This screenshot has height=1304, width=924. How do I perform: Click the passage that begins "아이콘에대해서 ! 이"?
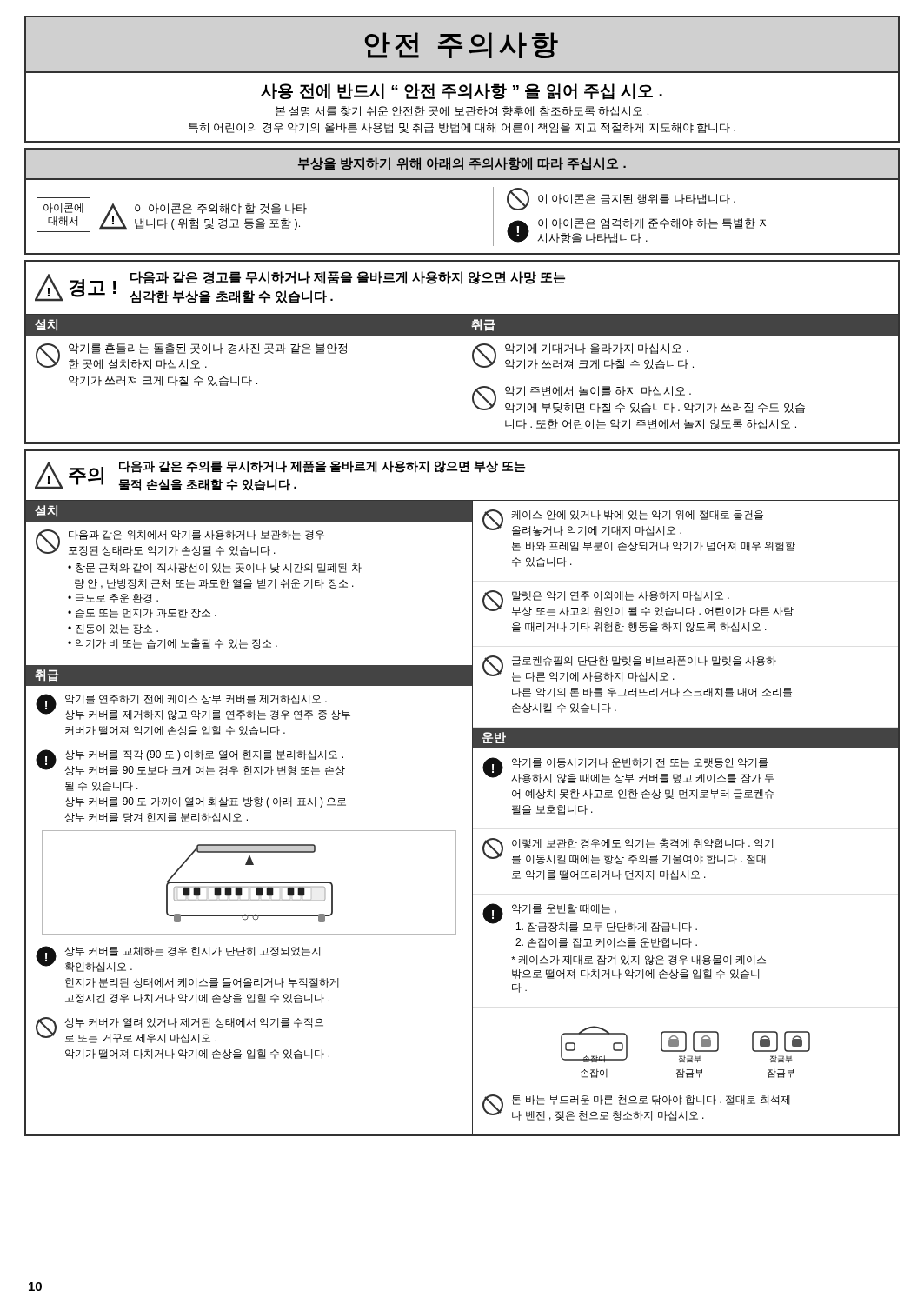click(x=462, y=217)
